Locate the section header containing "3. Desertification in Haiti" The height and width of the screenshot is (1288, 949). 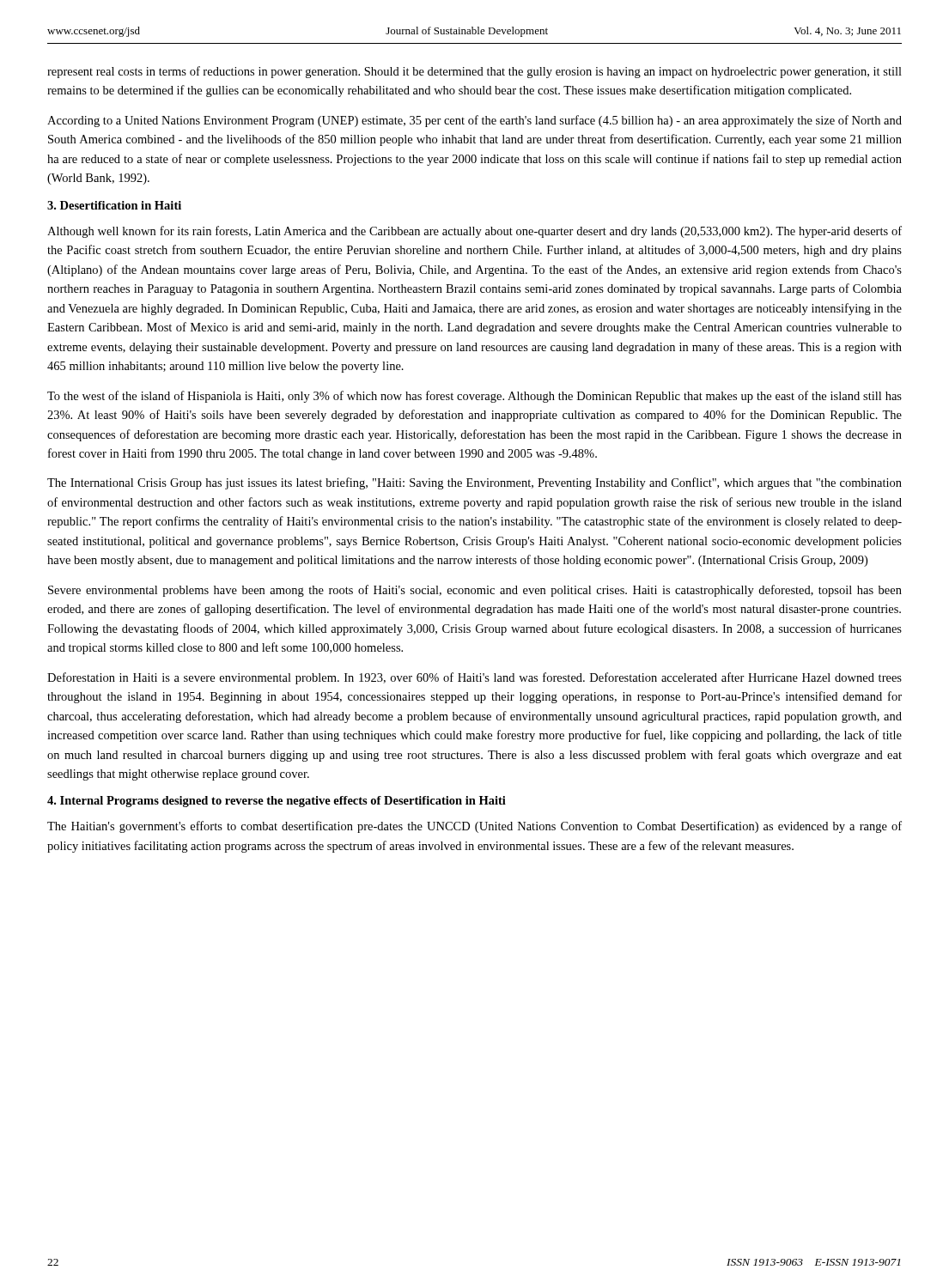click(114, 205)
